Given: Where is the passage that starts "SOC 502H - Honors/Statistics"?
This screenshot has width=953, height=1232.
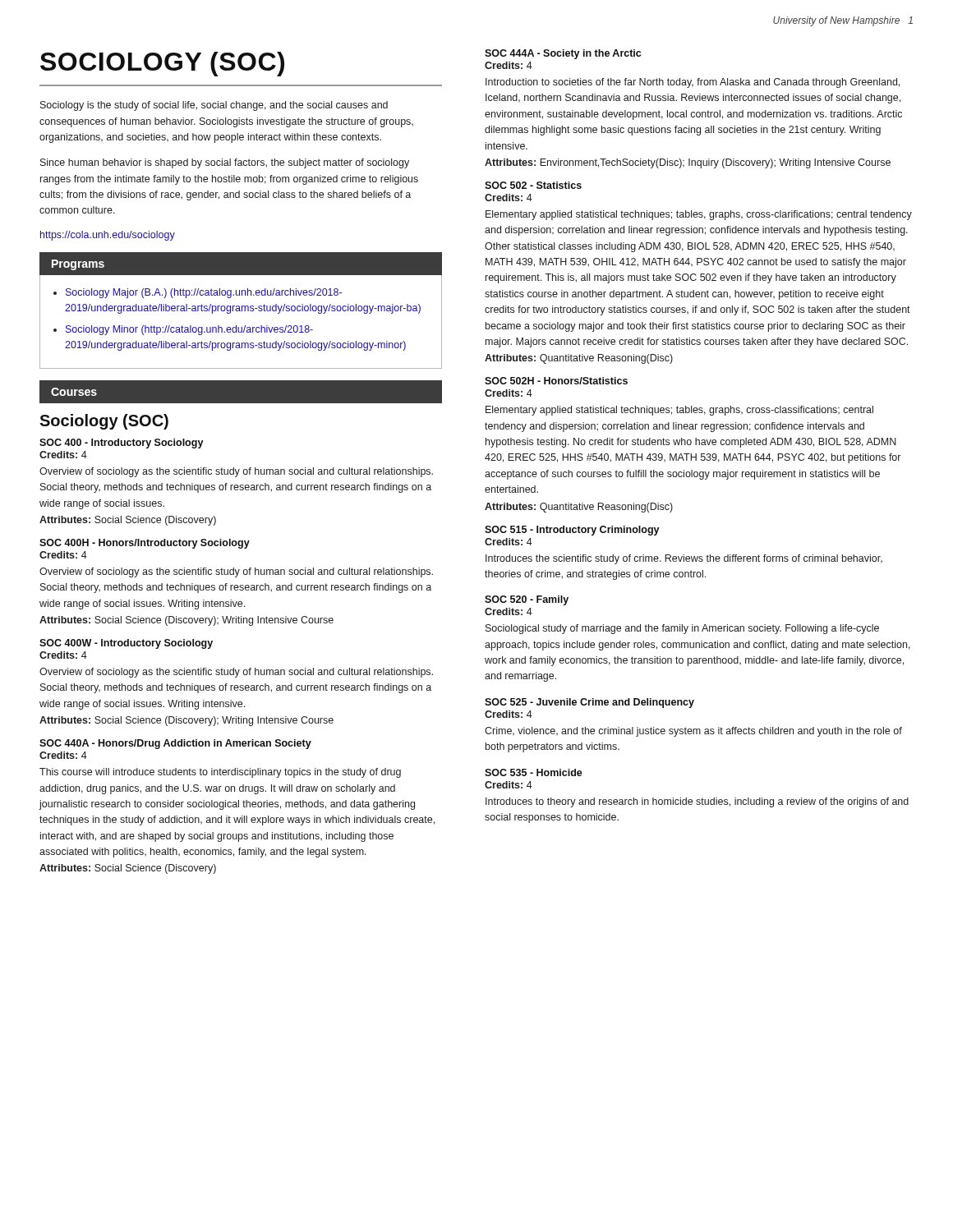Looking at the screenshot, I should click(699, 444).
